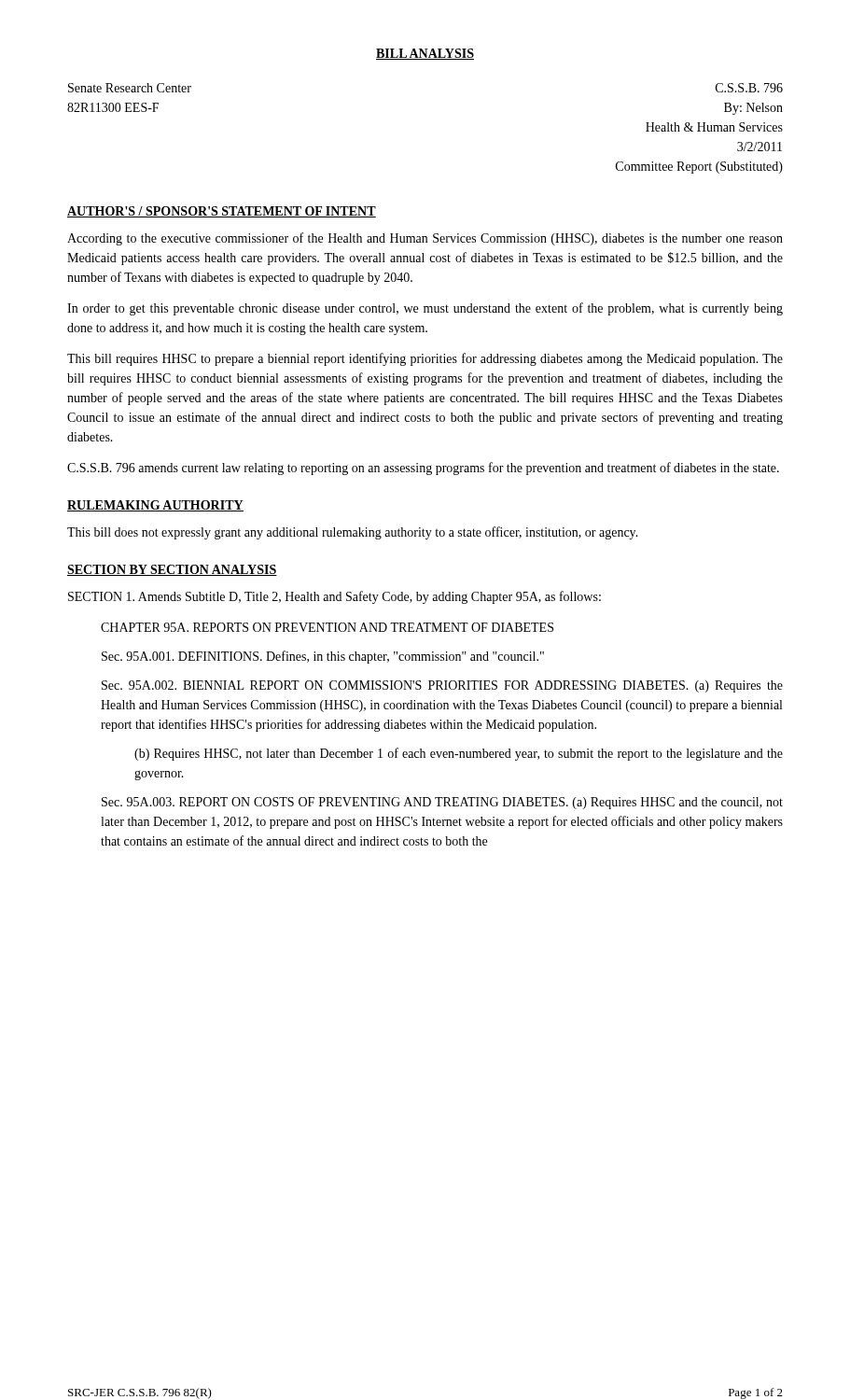Click on the text block that reads "This bill requires HHSC"
The height and width of the screenshot is (1400, 850).
425,398
